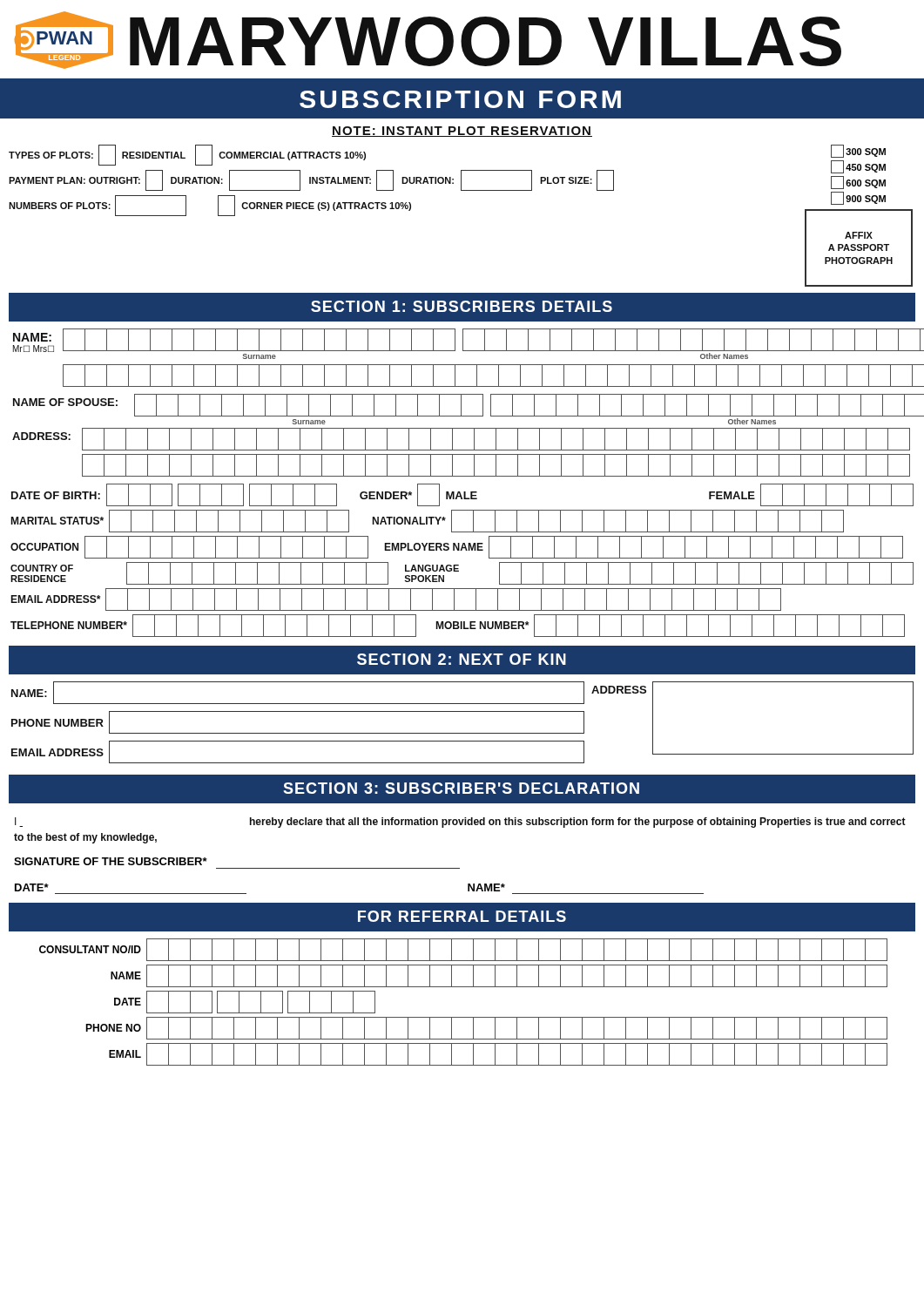Viewport: 924px width, 1307px height.
Task: Find "SECTION 2: NEXT OF KIN" on this page
Action: [462, 660]
